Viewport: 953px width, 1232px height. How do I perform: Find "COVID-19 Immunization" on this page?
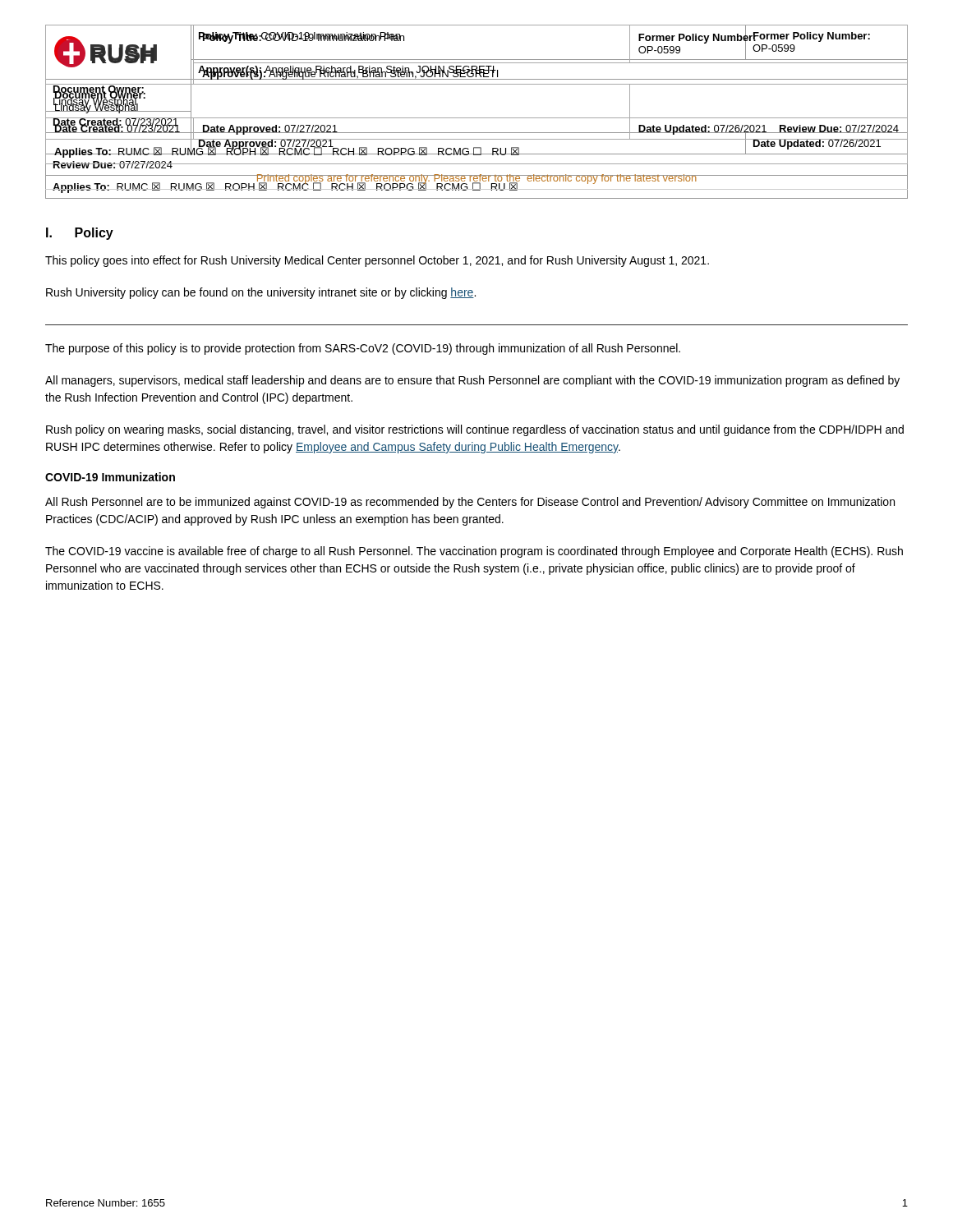tap(110, 477)
